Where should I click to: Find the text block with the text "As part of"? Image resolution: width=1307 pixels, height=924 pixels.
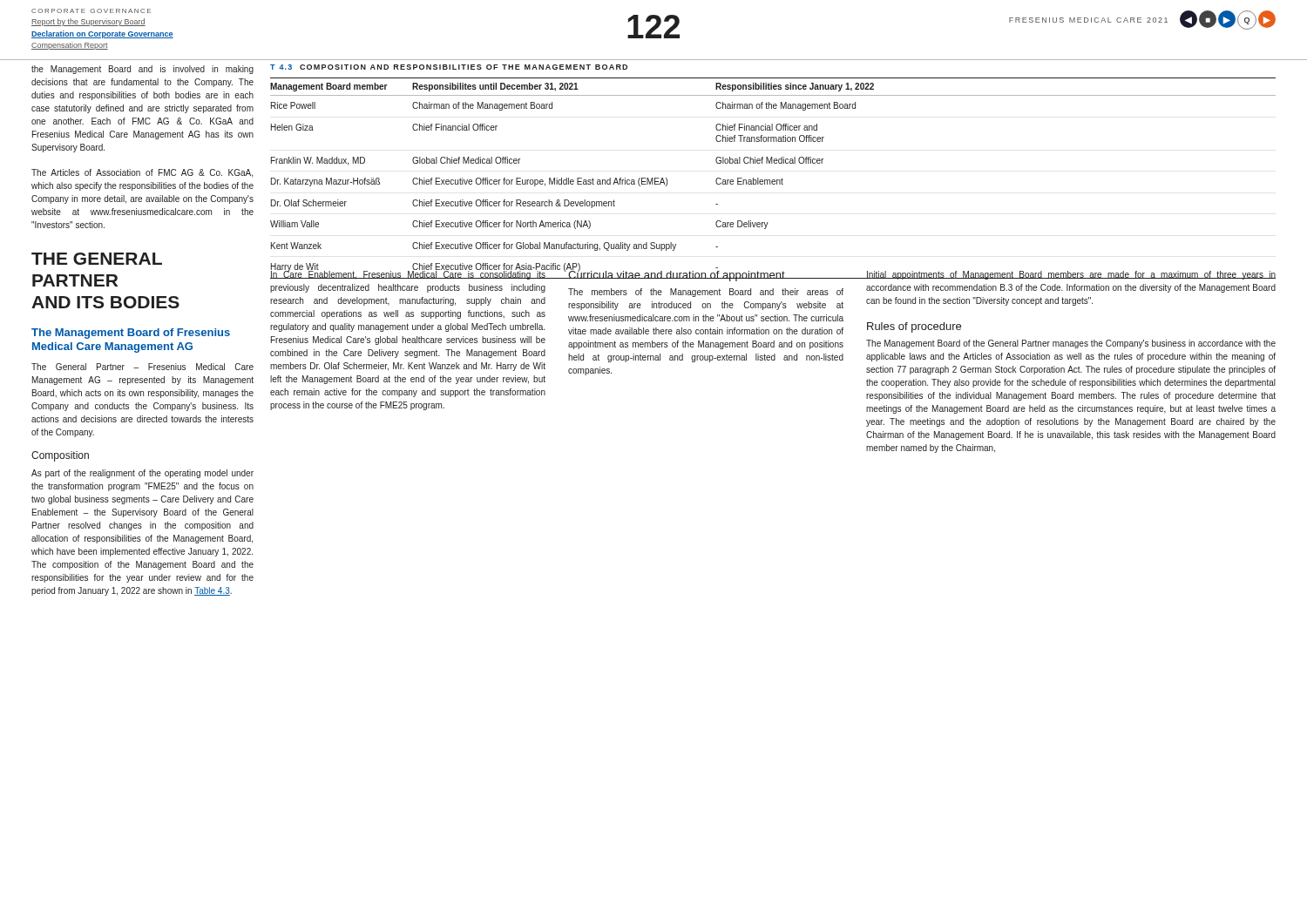[142, 532]
